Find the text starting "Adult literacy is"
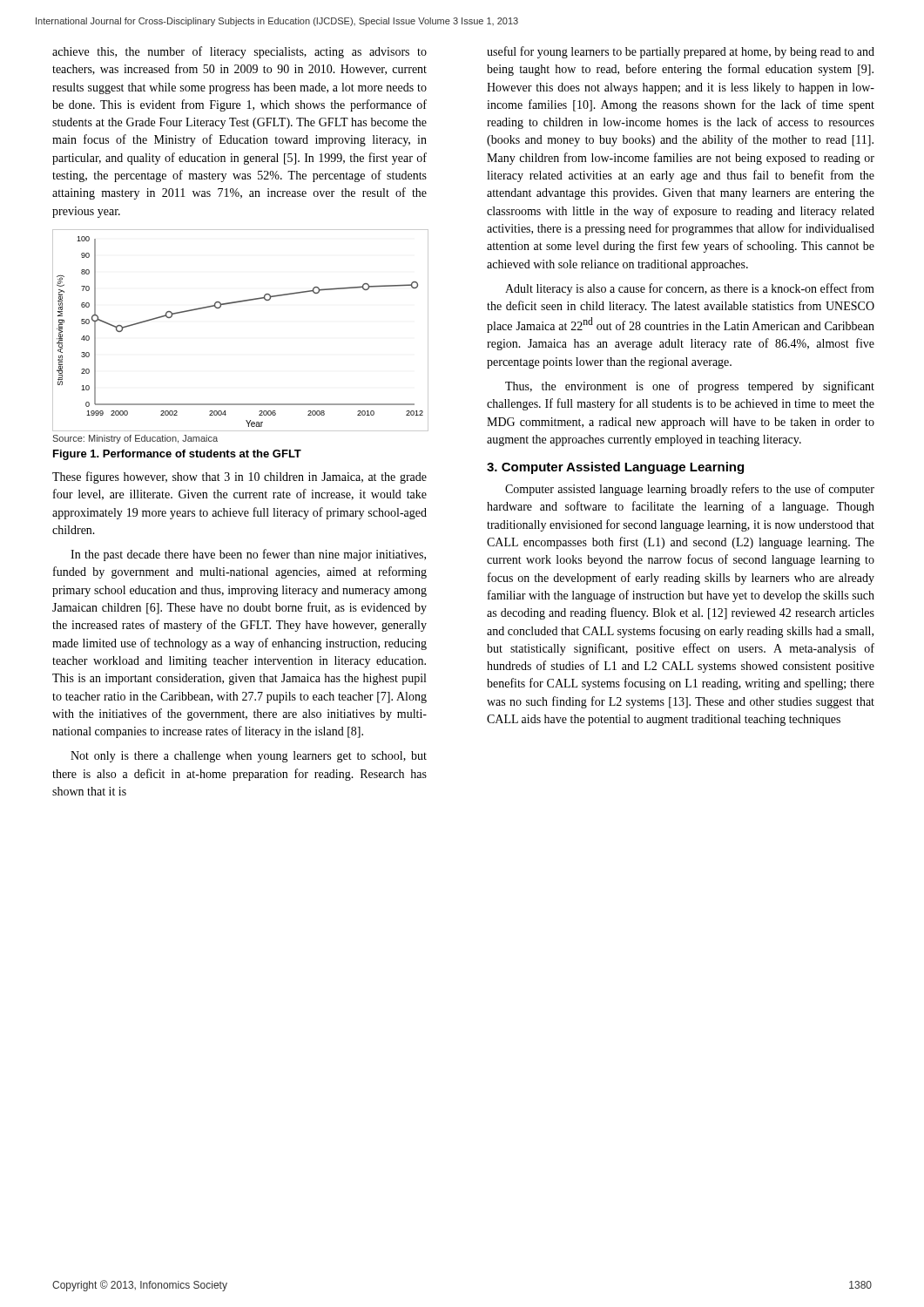Screen dimensions: 1307x924 coord(681,326)
